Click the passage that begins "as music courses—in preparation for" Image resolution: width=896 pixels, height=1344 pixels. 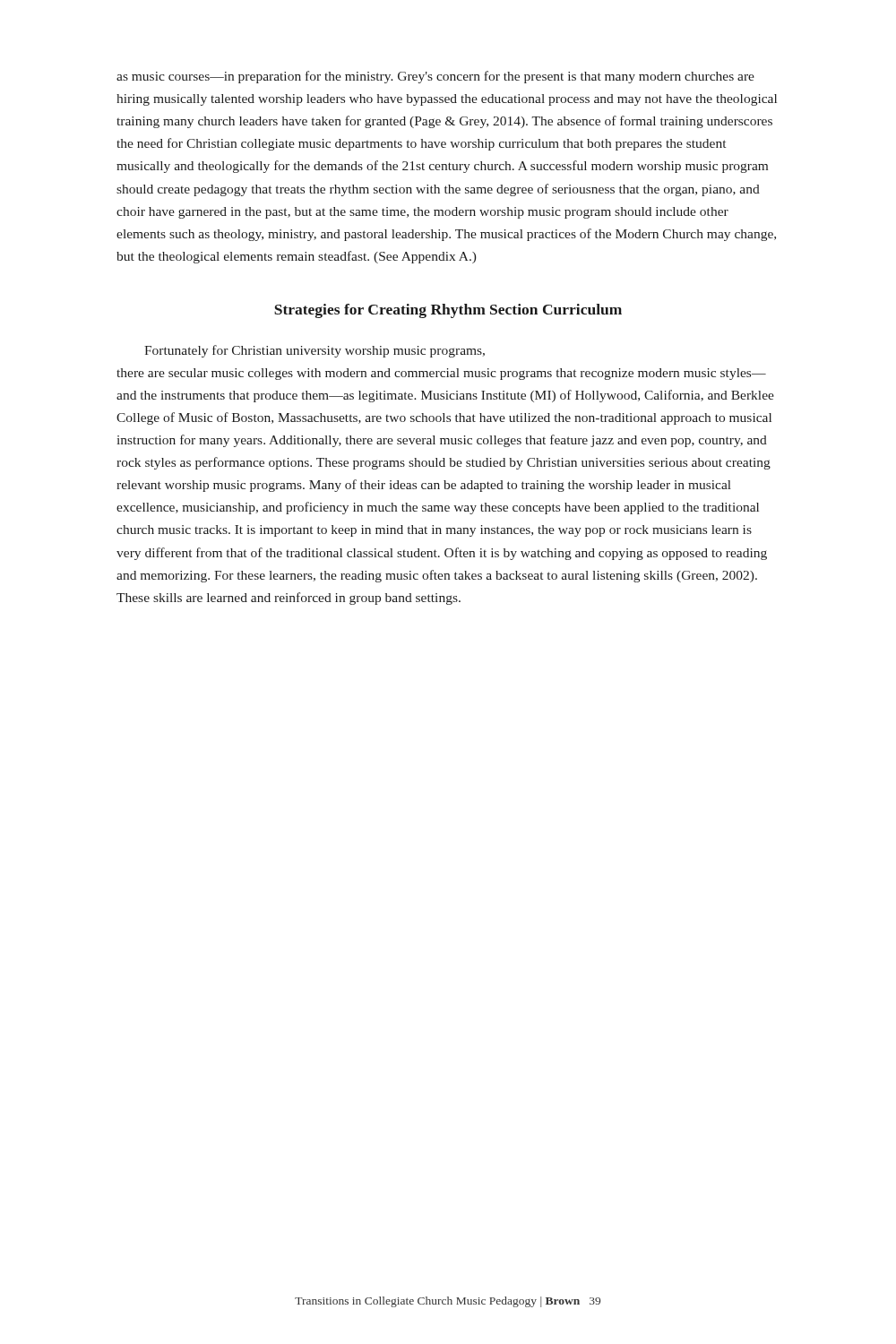point(447,166)
